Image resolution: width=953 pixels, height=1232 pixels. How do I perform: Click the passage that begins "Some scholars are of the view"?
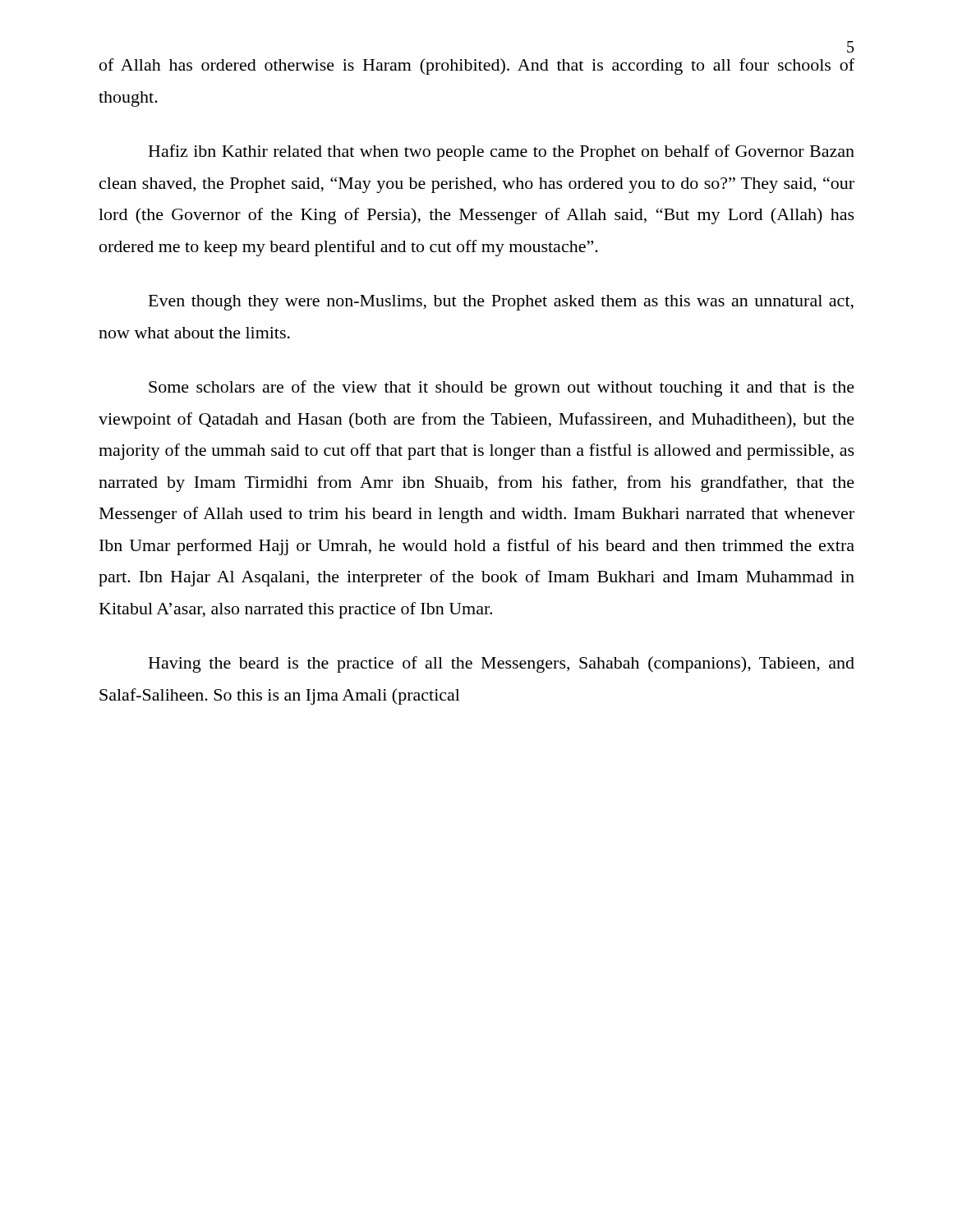[x=476, y=497]
